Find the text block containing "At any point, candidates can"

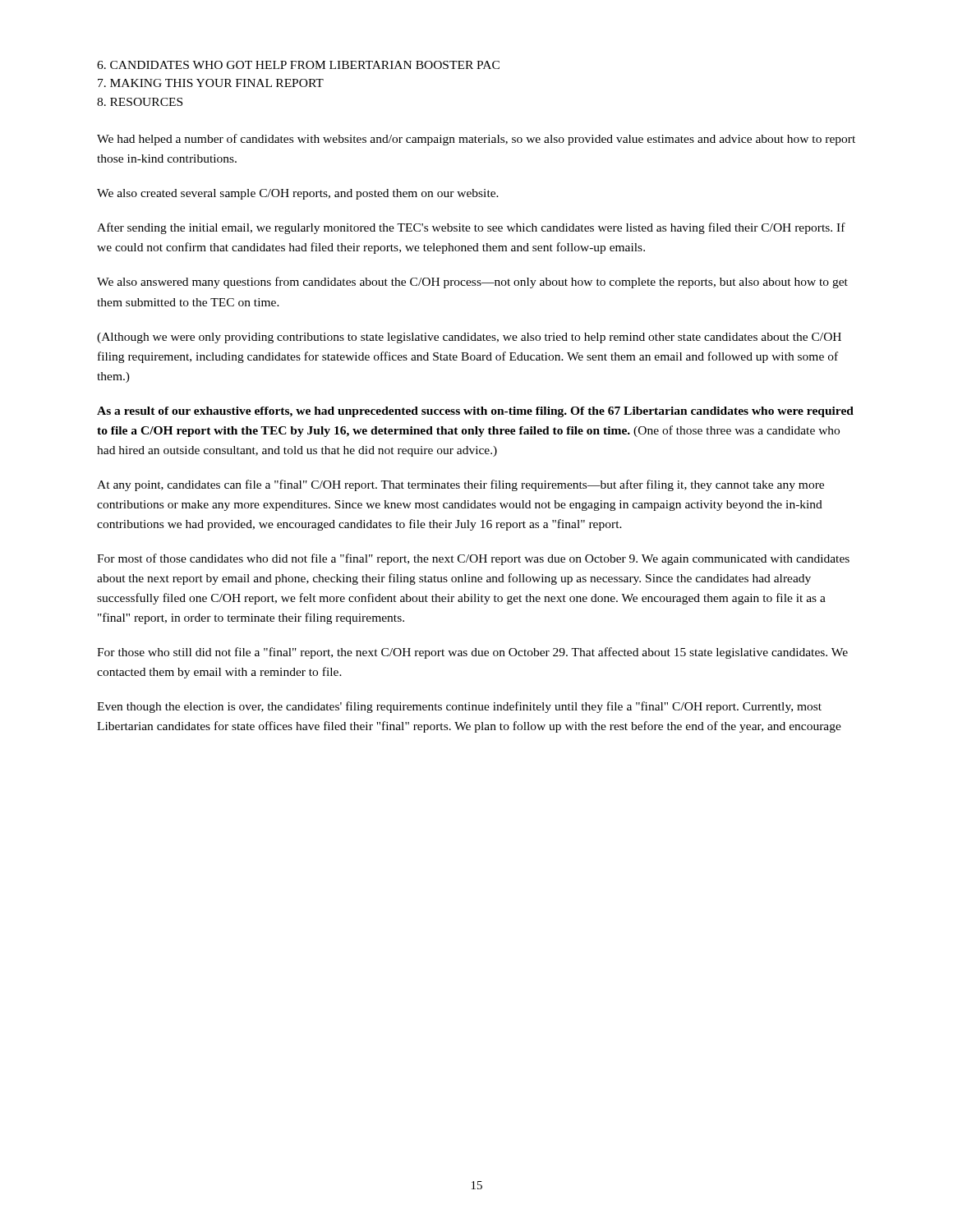click(x=461, y=504)
